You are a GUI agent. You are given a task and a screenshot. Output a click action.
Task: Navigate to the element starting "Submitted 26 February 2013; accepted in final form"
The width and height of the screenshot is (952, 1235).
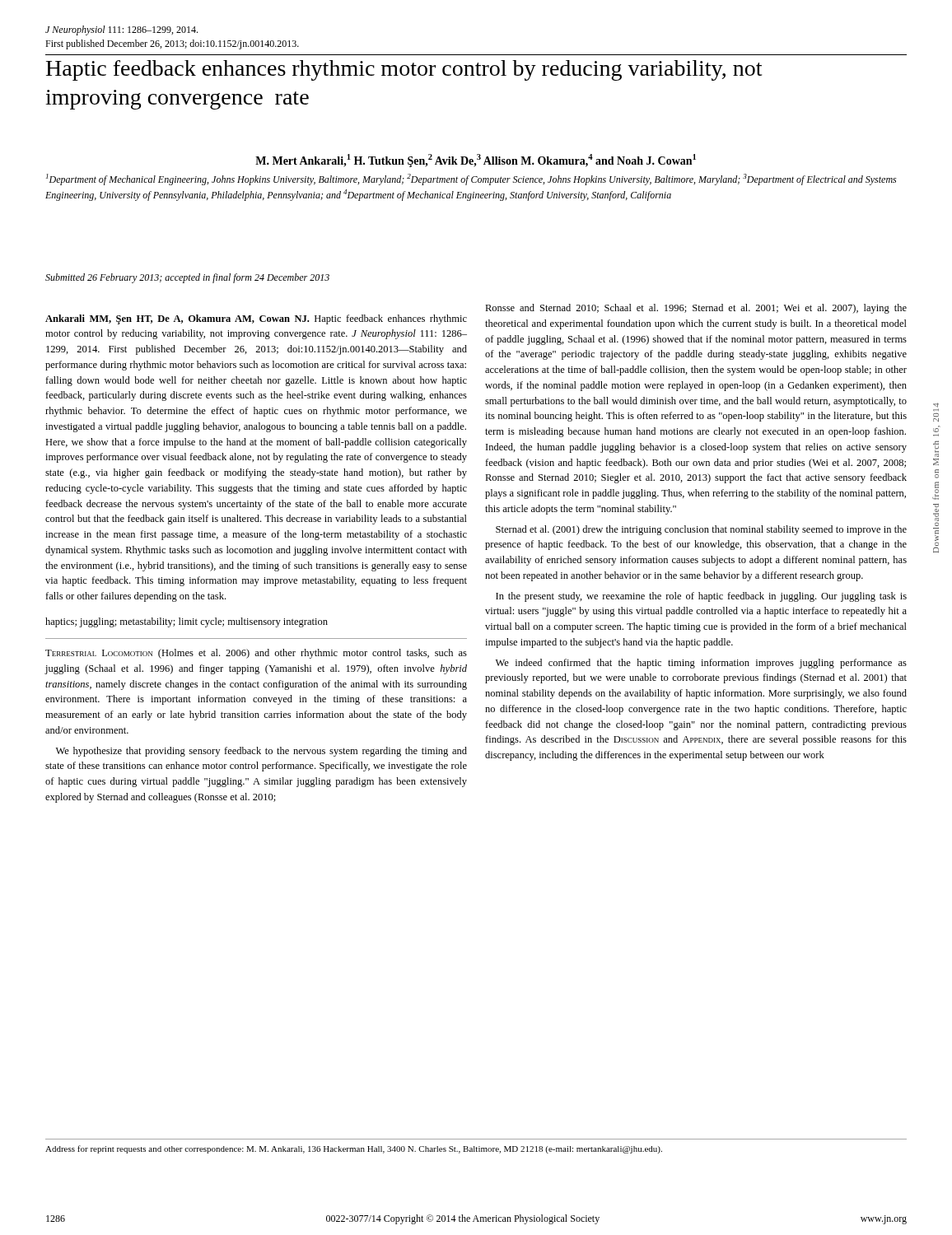(x=187, y=277)
